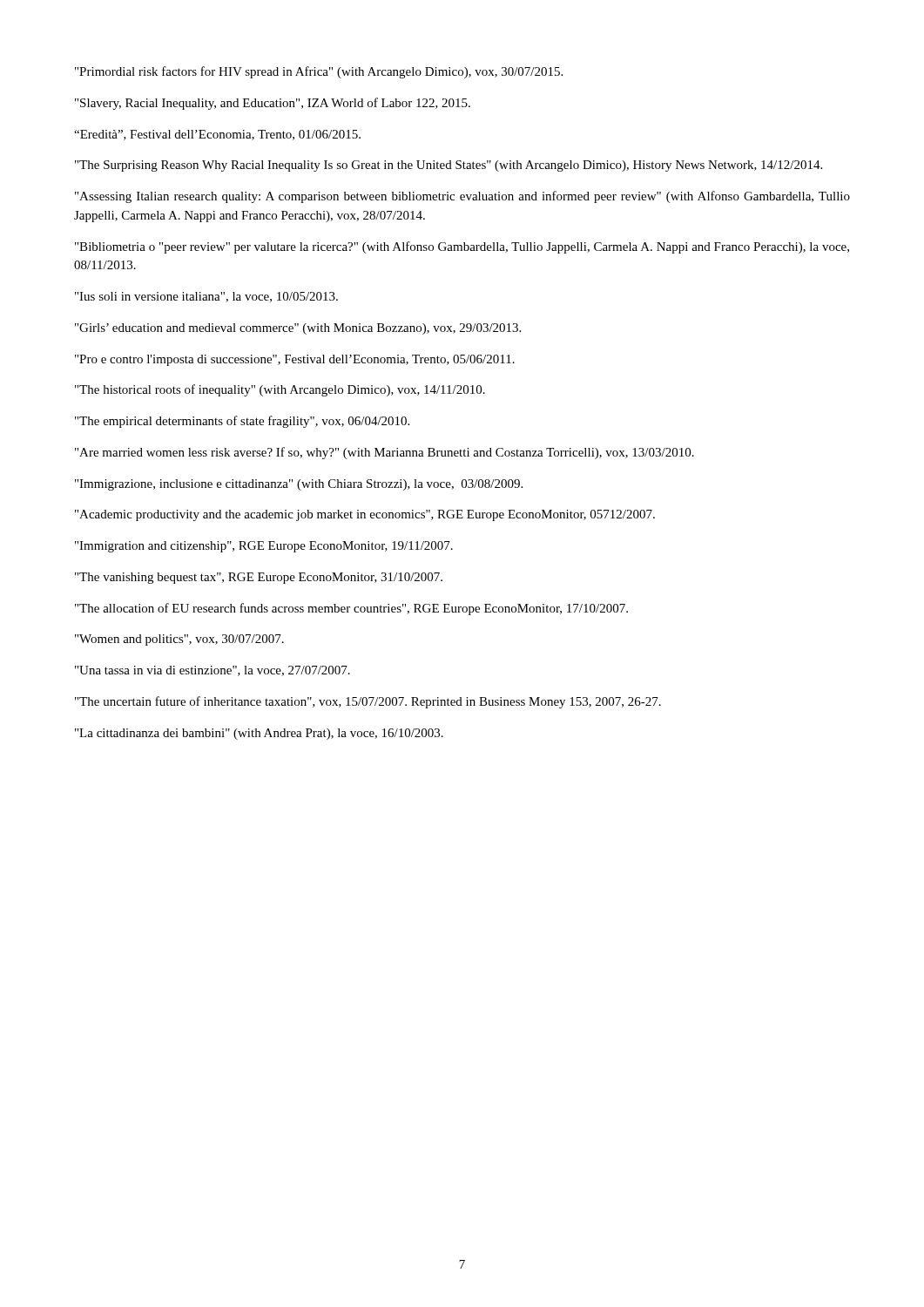
Task: Find the region starting ""Slavery, Racial Inequality, and Education","
Action: (x=272, y=103)
